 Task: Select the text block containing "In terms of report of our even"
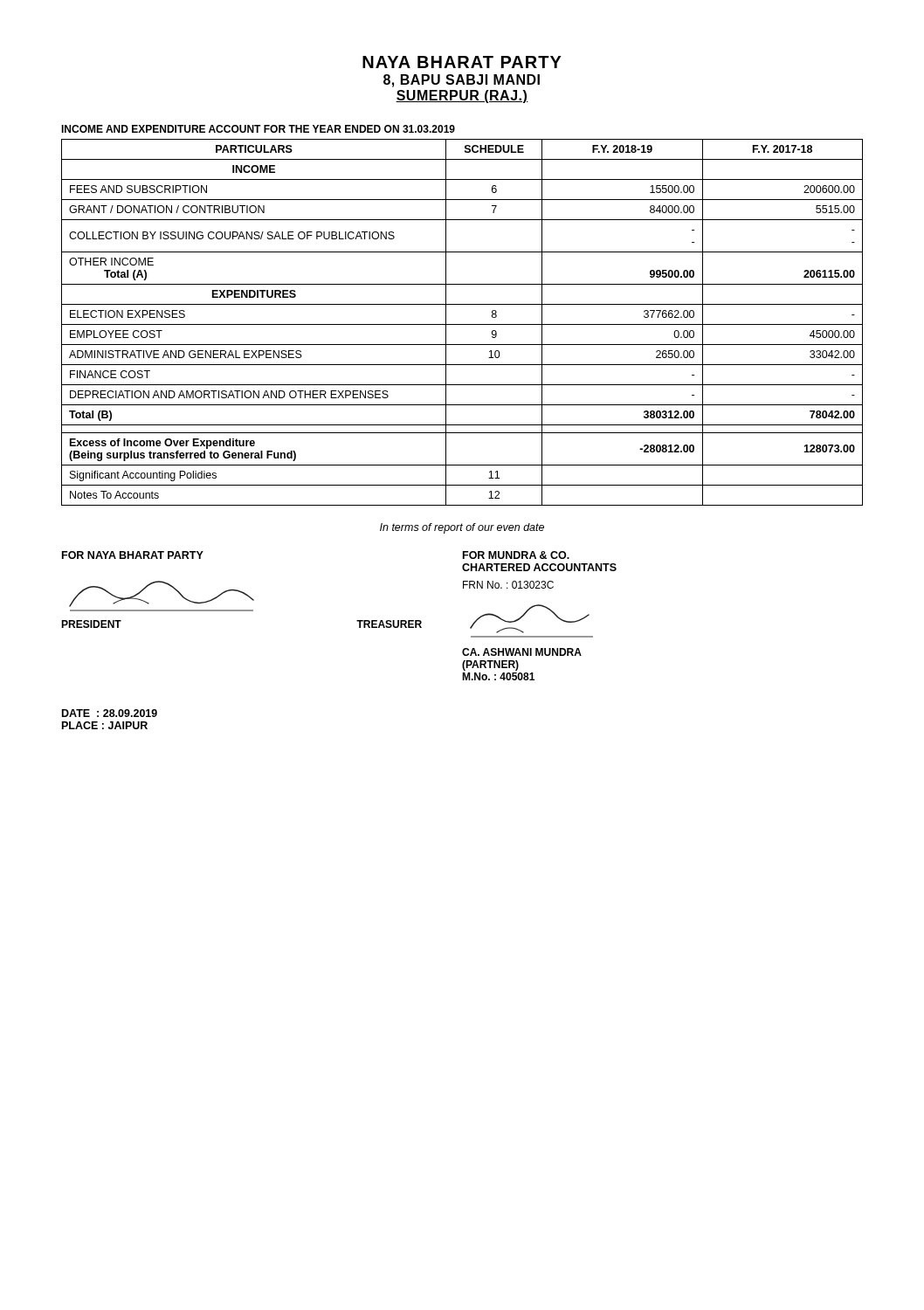pyautogui.click(x=462, y=527)
